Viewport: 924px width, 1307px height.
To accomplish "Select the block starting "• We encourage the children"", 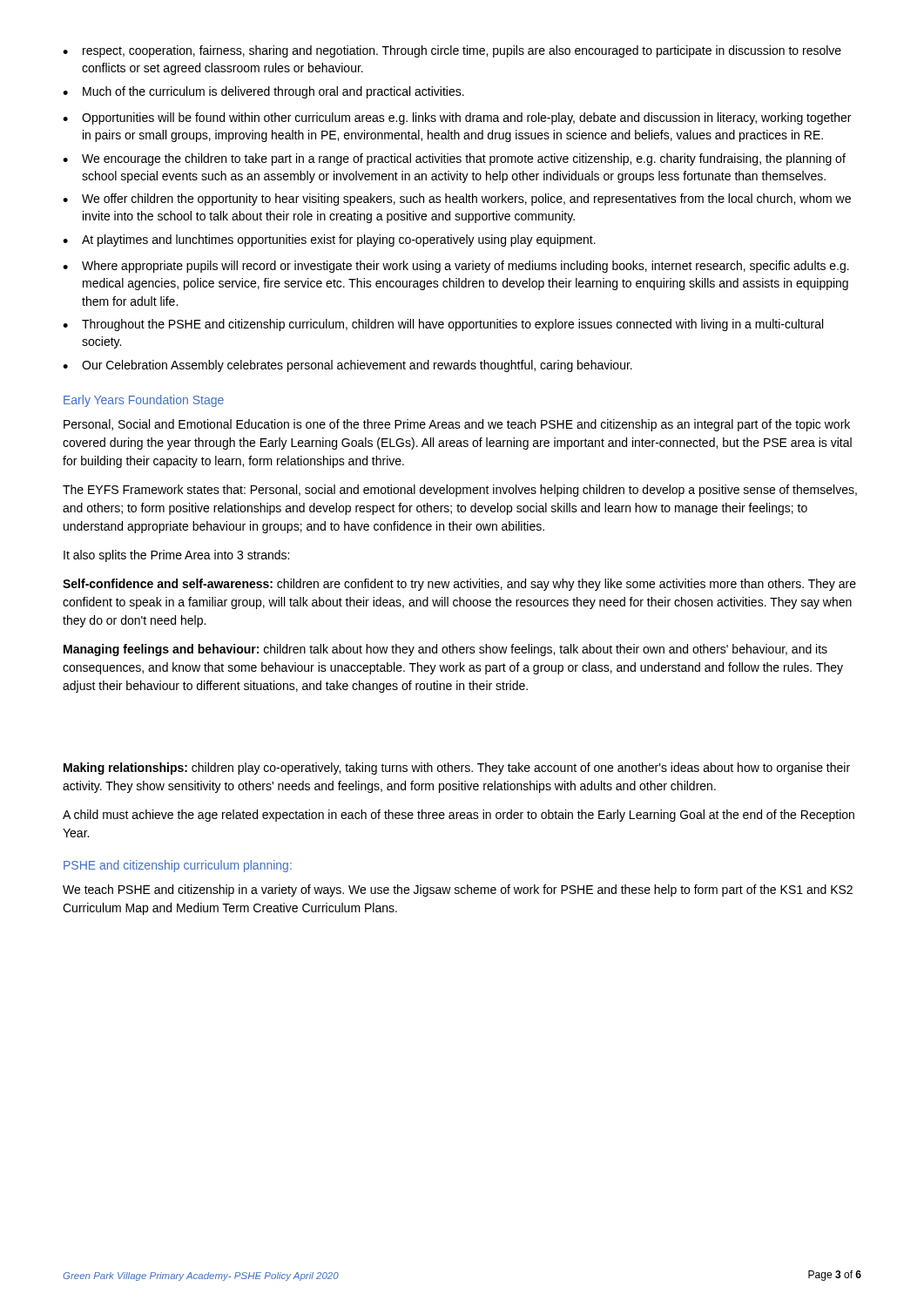I will 462,167.
